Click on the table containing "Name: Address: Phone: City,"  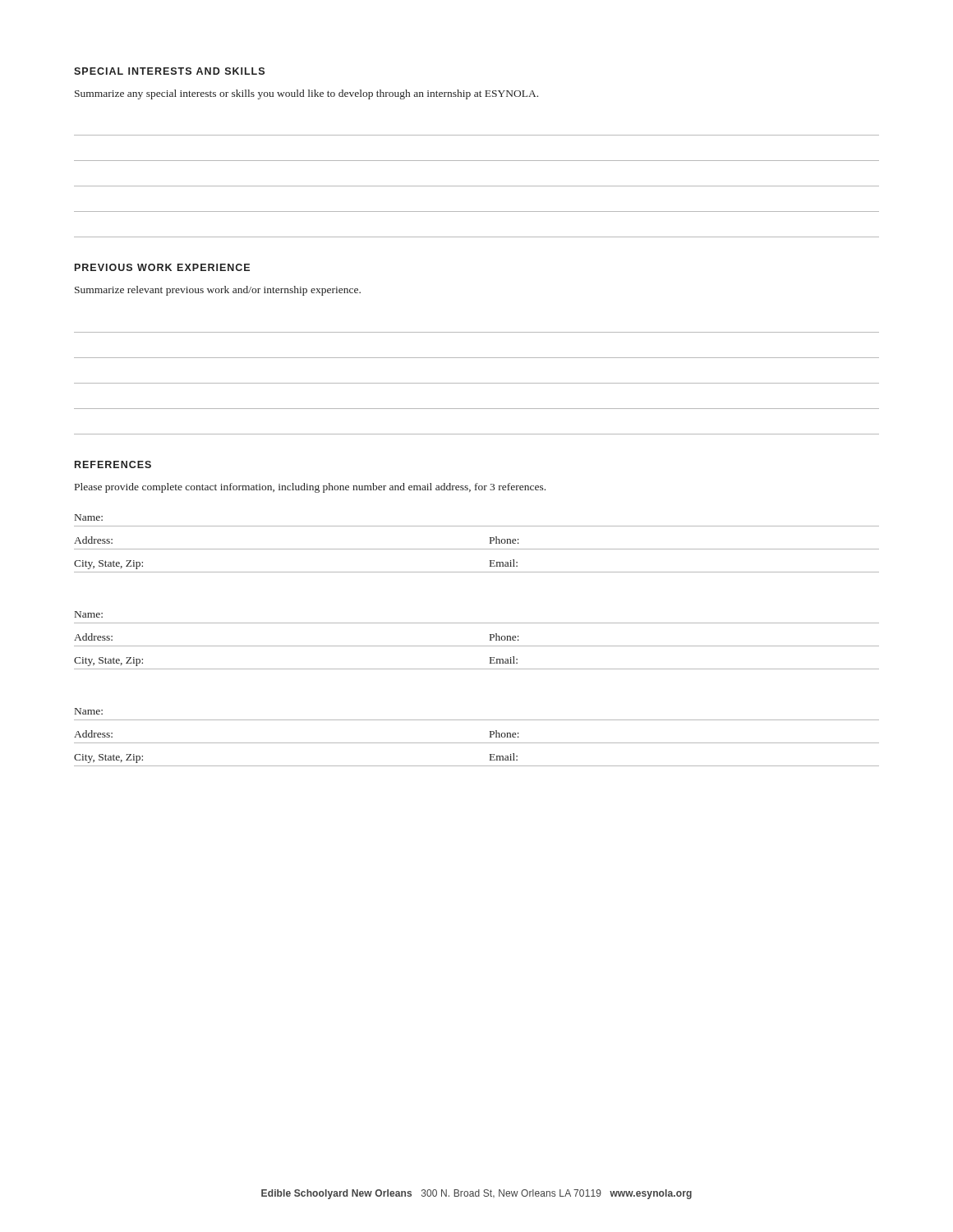(476, 635)
